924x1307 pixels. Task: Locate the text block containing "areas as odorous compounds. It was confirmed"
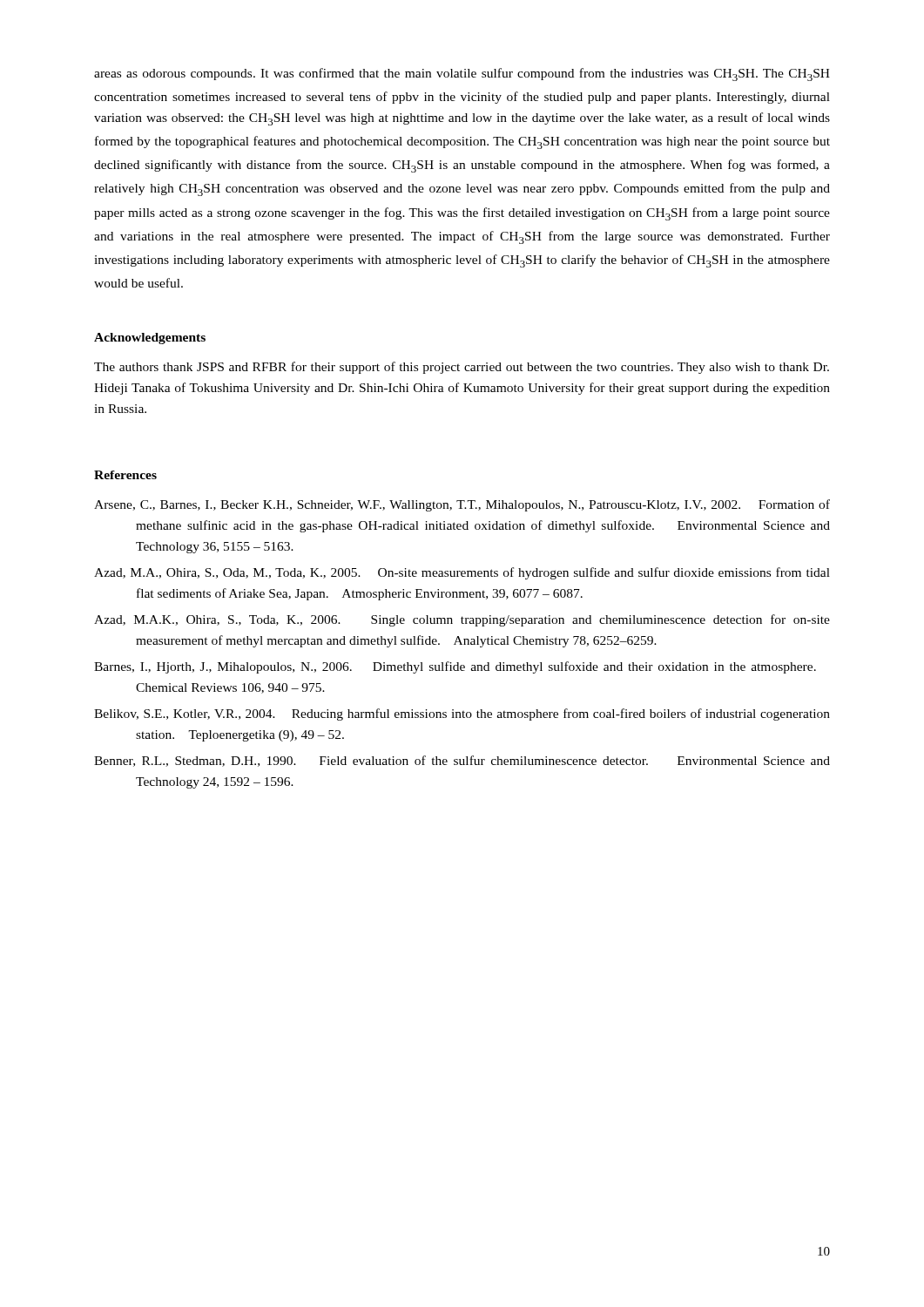point(462,178)
